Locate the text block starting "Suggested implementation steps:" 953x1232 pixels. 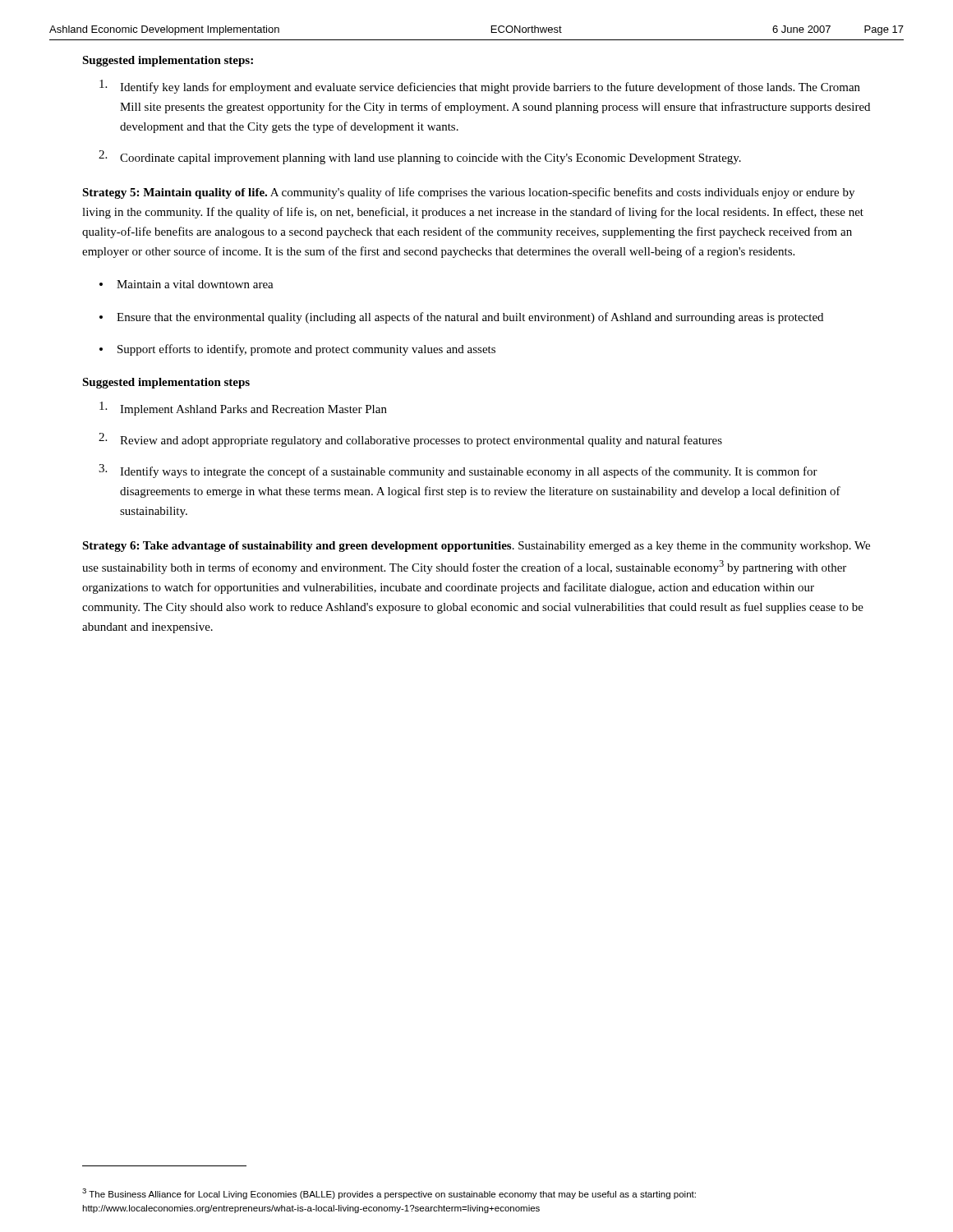point(168,60)
